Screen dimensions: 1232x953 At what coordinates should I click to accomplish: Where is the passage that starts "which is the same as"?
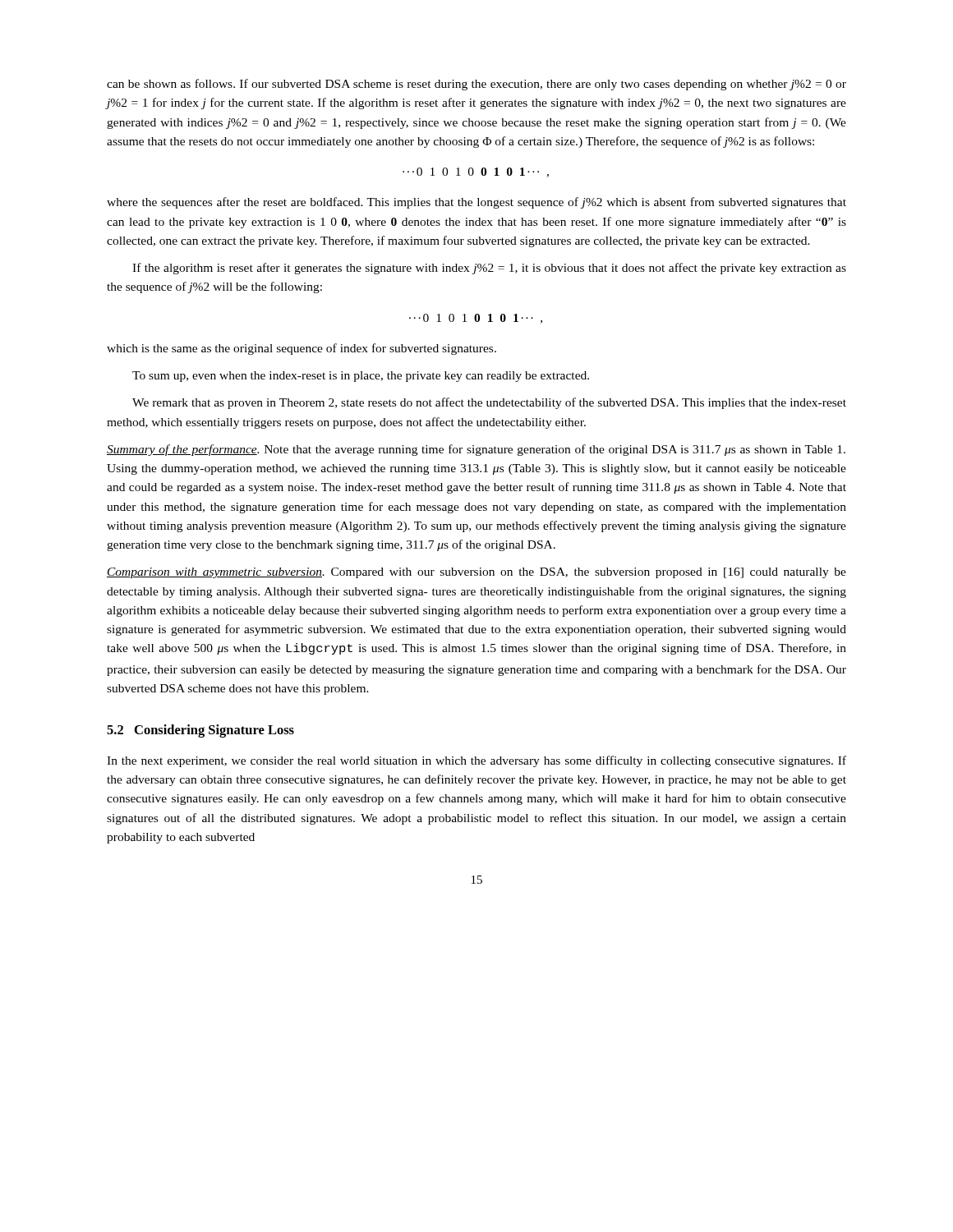[x=476, y=348]
